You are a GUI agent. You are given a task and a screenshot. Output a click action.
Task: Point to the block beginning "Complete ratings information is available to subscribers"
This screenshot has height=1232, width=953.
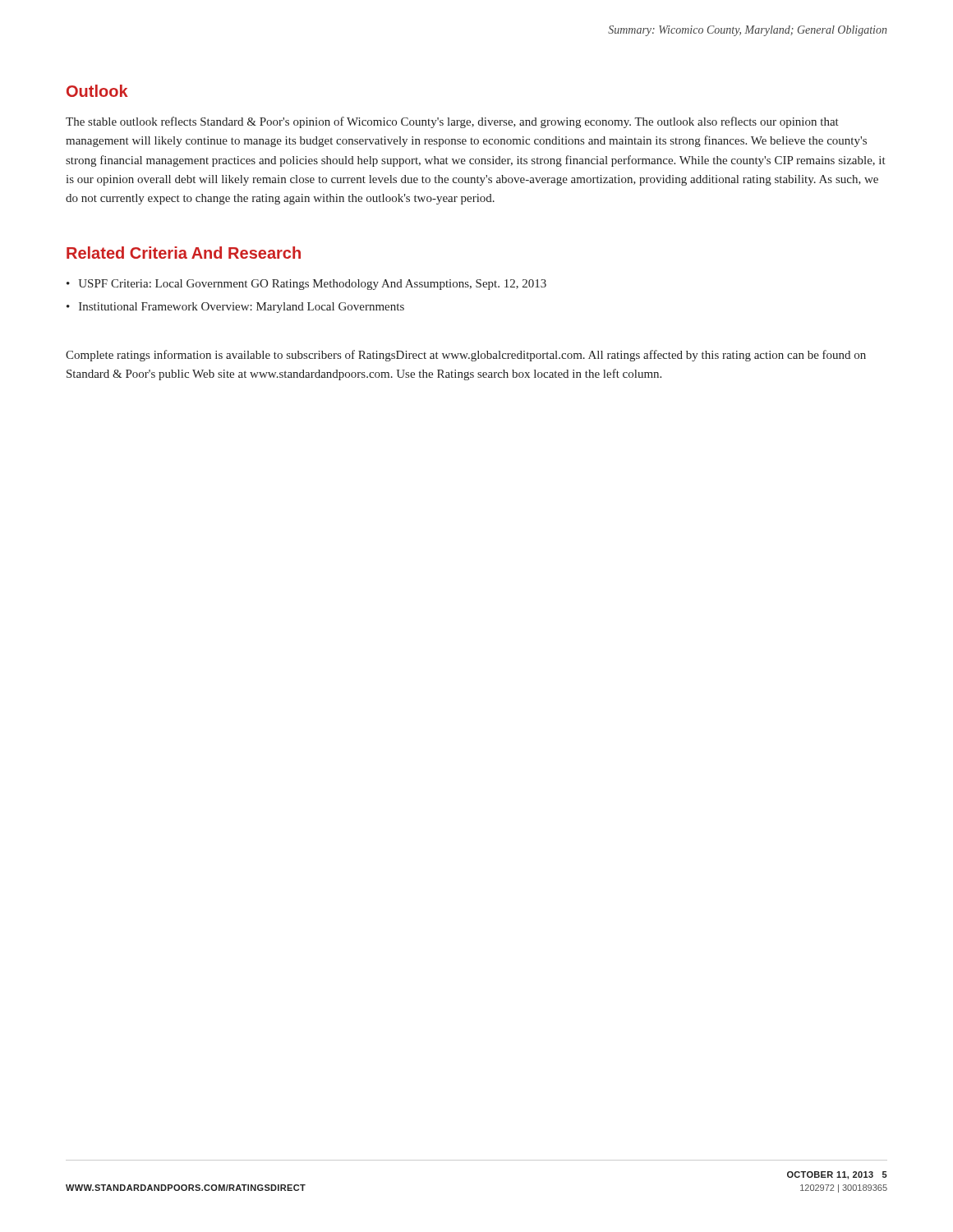coord(466,364)
